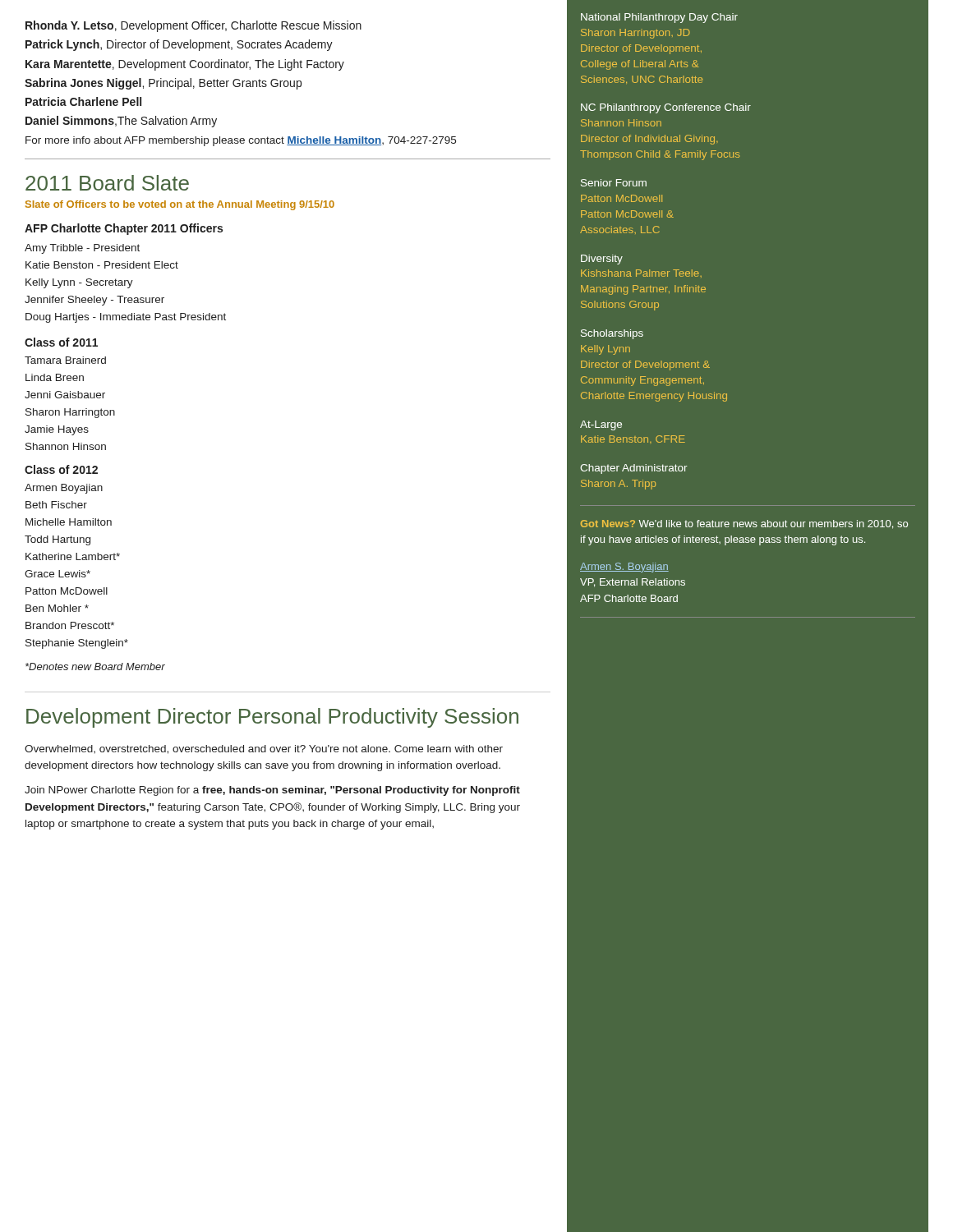Find the list item with the text "Doug Hartjes -"
This screenshot has width=953, height=1232.
pyautogui.click(x=125, y=317)
